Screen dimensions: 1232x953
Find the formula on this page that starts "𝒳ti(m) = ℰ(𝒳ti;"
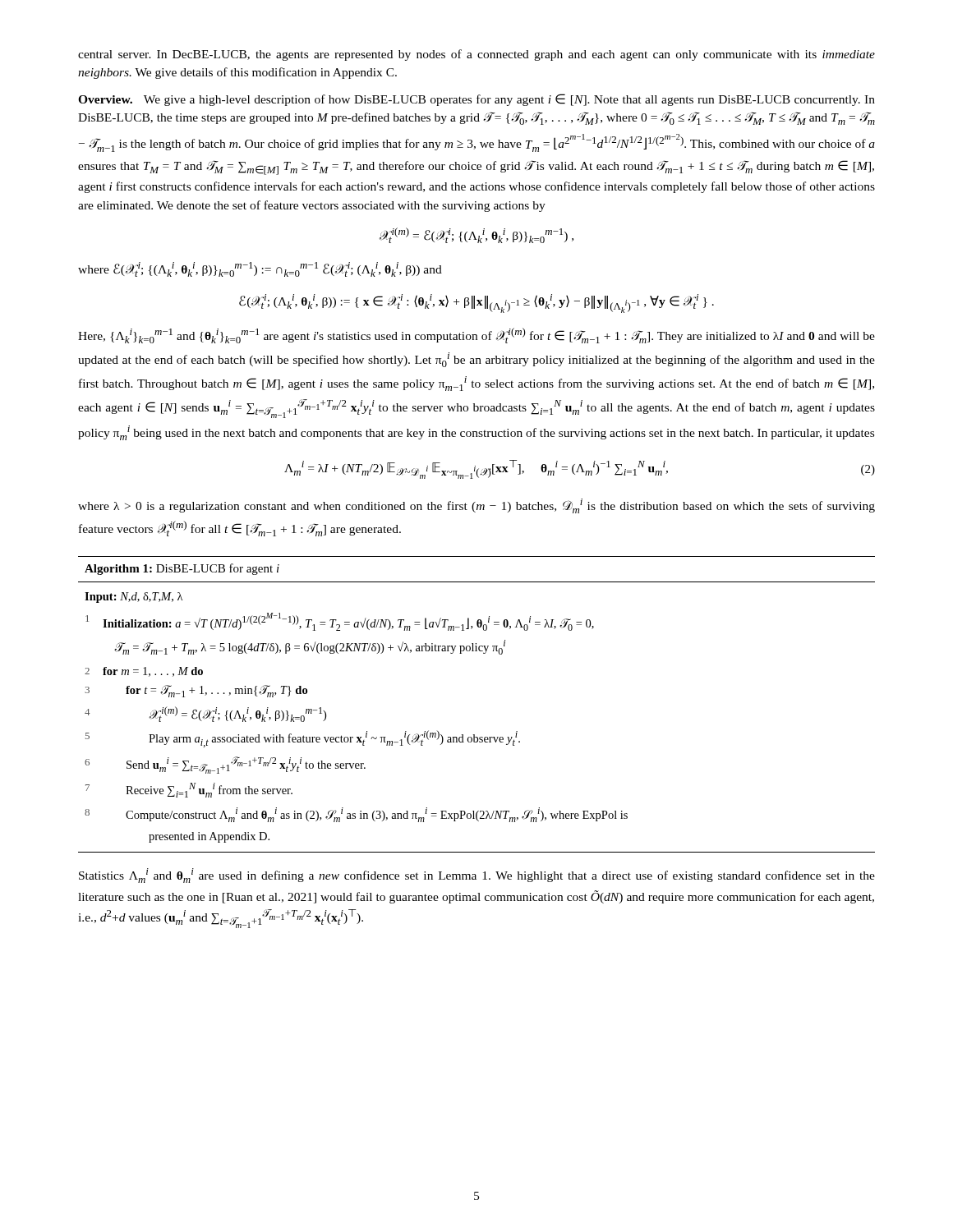click(476, 236)
